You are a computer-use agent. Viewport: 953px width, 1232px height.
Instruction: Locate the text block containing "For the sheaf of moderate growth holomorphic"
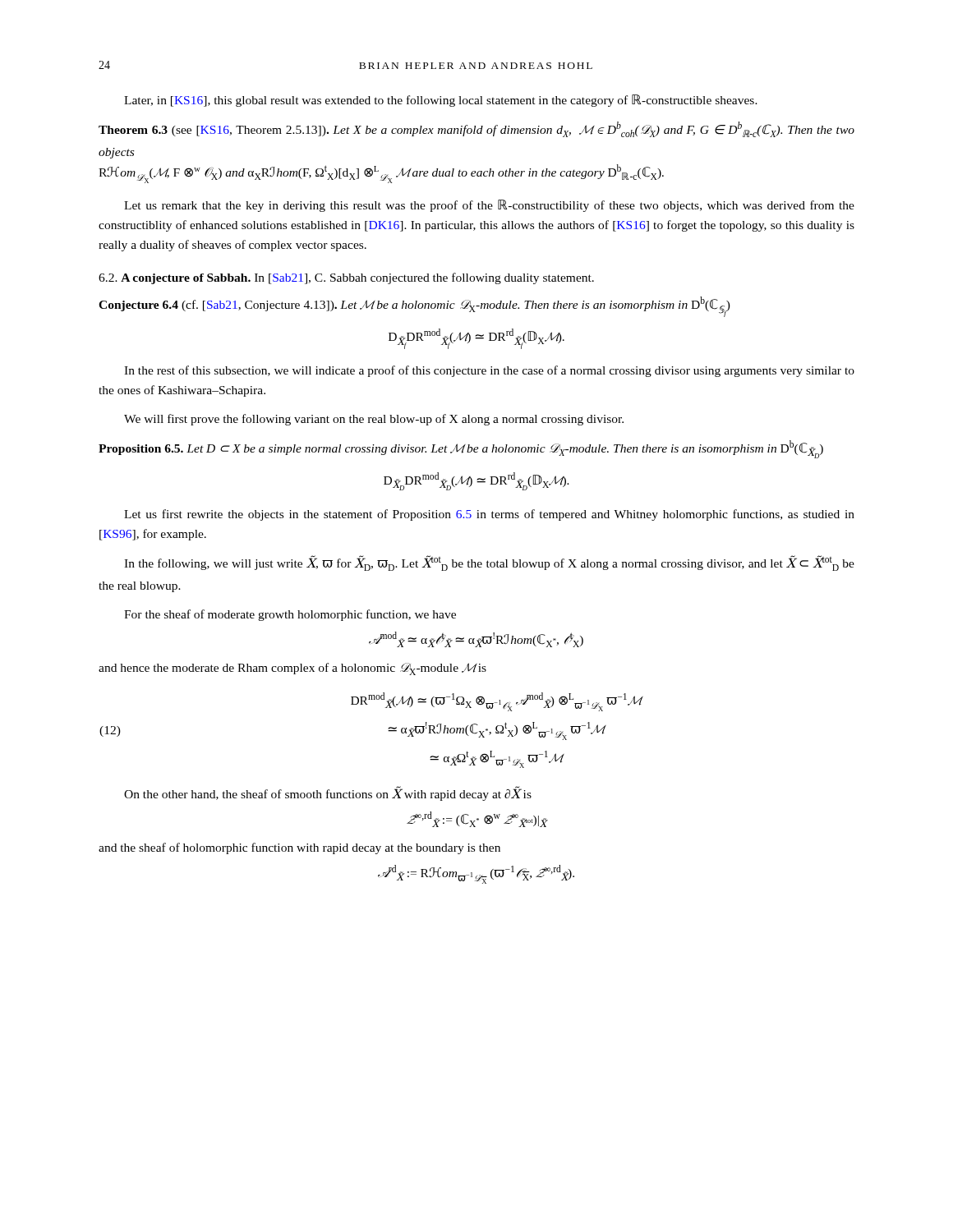[290, 615]
